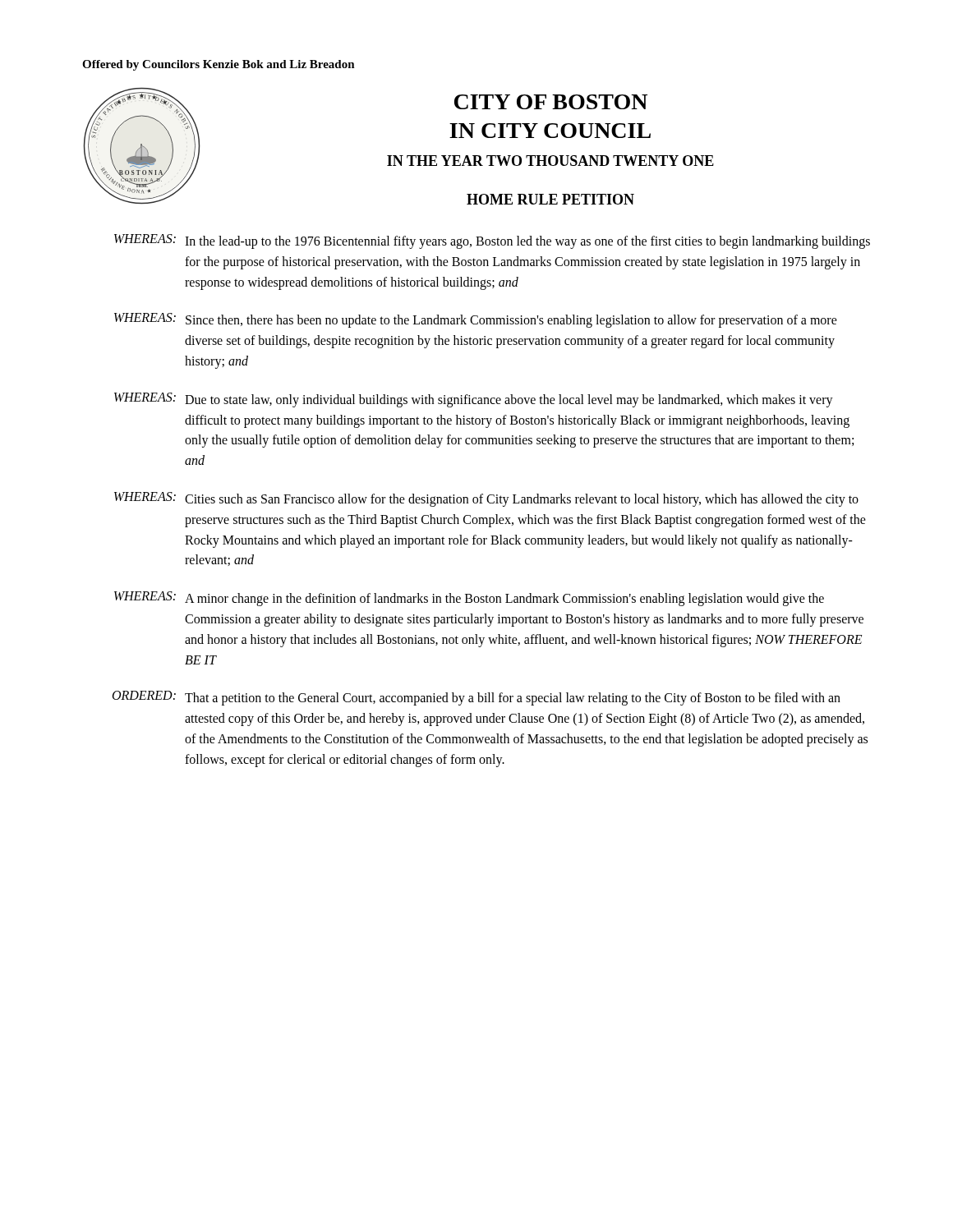Point to the block beginning "WHEREAS: A minor change"
The width and height of the screenshot is (953, 1232).
[x=476, y=630]
